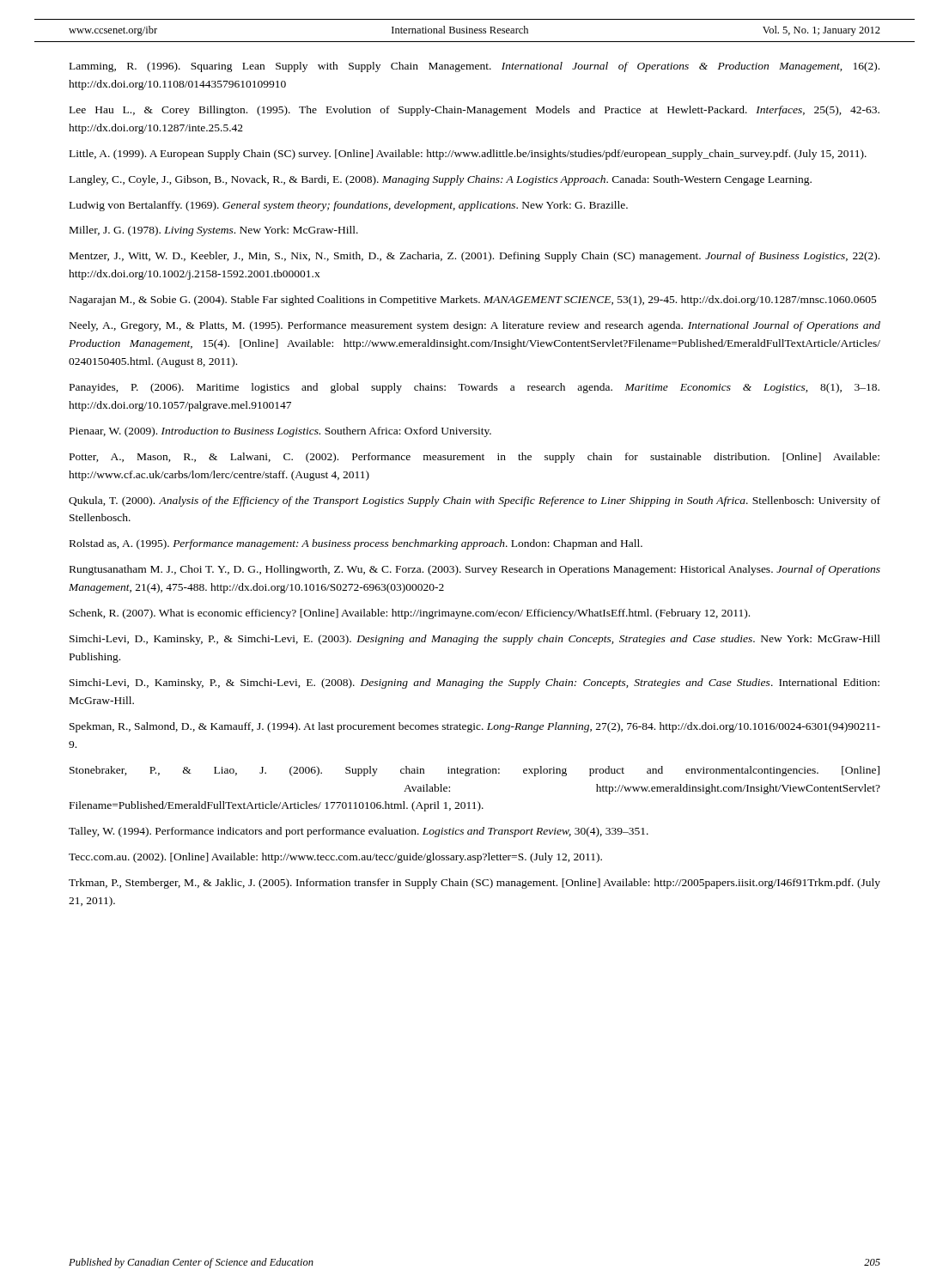The width and height of the screenshot is (949, 1288).
Task: Find the list item containing "Nagarajan M., &"
Action: (x=473, y=299)
